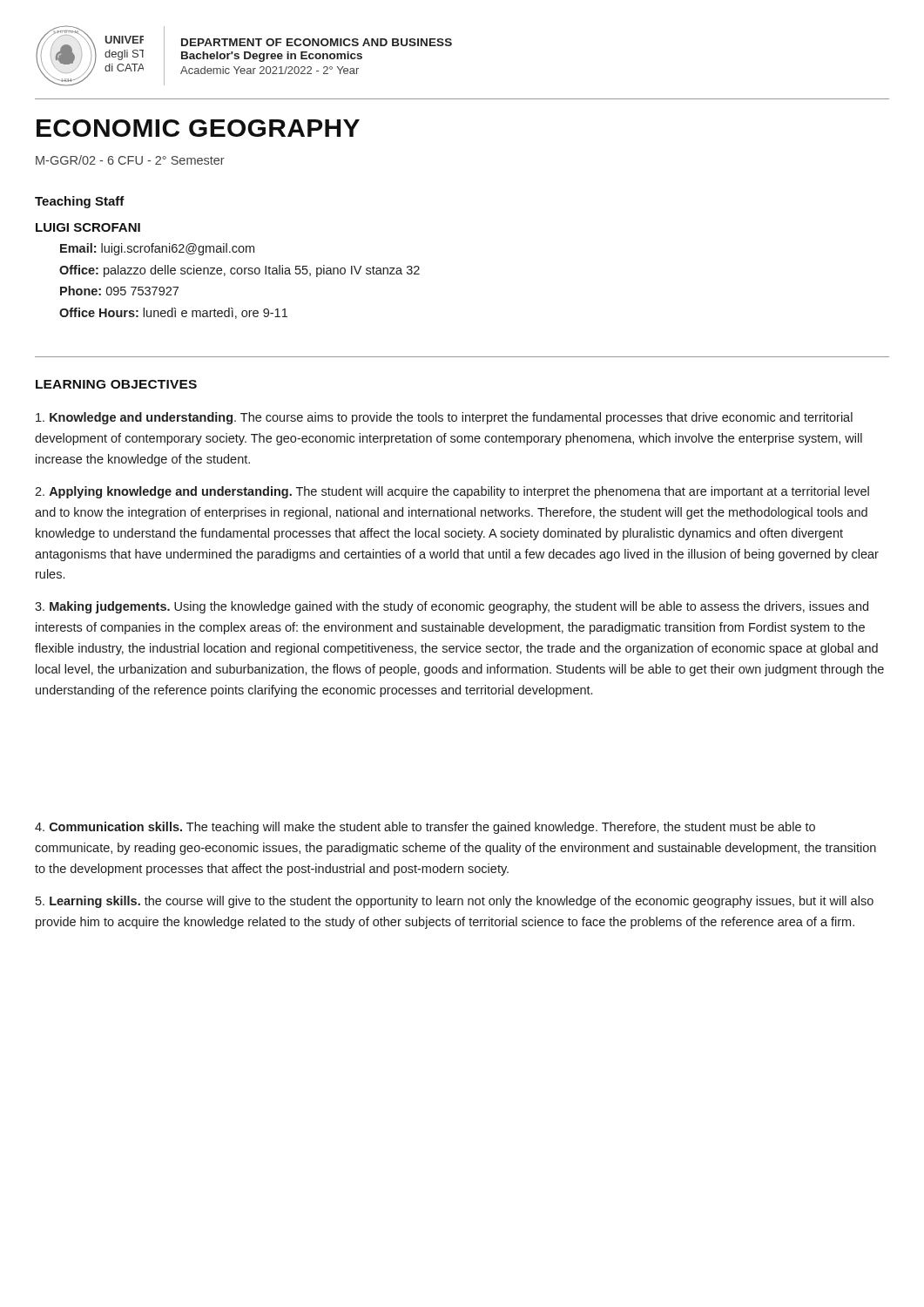Click on the text block starting "Knowledge and understanding. The course aims to provide"
Image resolution: width=924 pixels, height=1307 pixels.
[462, 555]
